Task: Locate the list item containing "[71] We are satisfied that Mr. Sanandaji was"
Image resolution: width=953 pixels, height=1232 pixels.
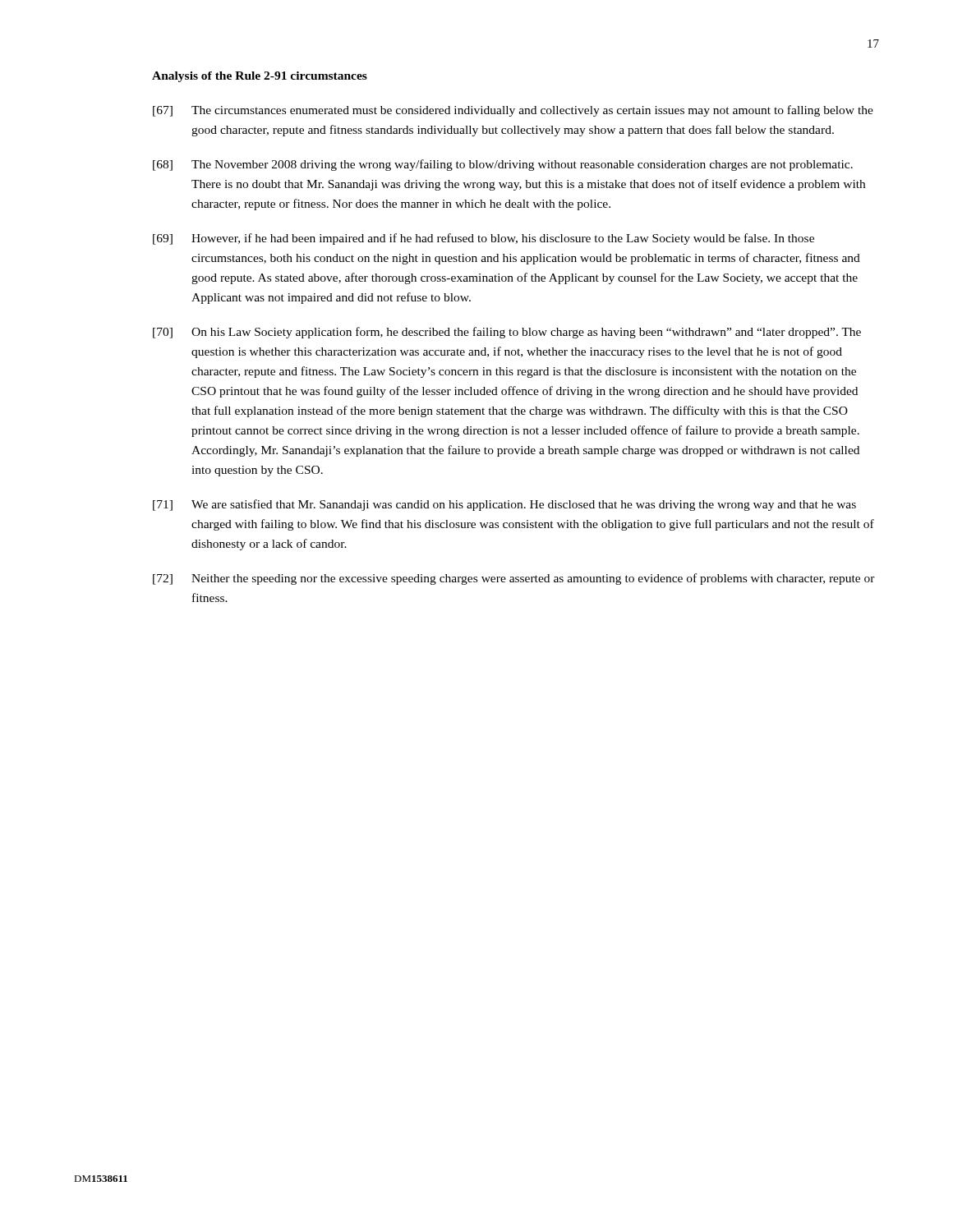Action: pyautogui.click(x=516, y=524)
